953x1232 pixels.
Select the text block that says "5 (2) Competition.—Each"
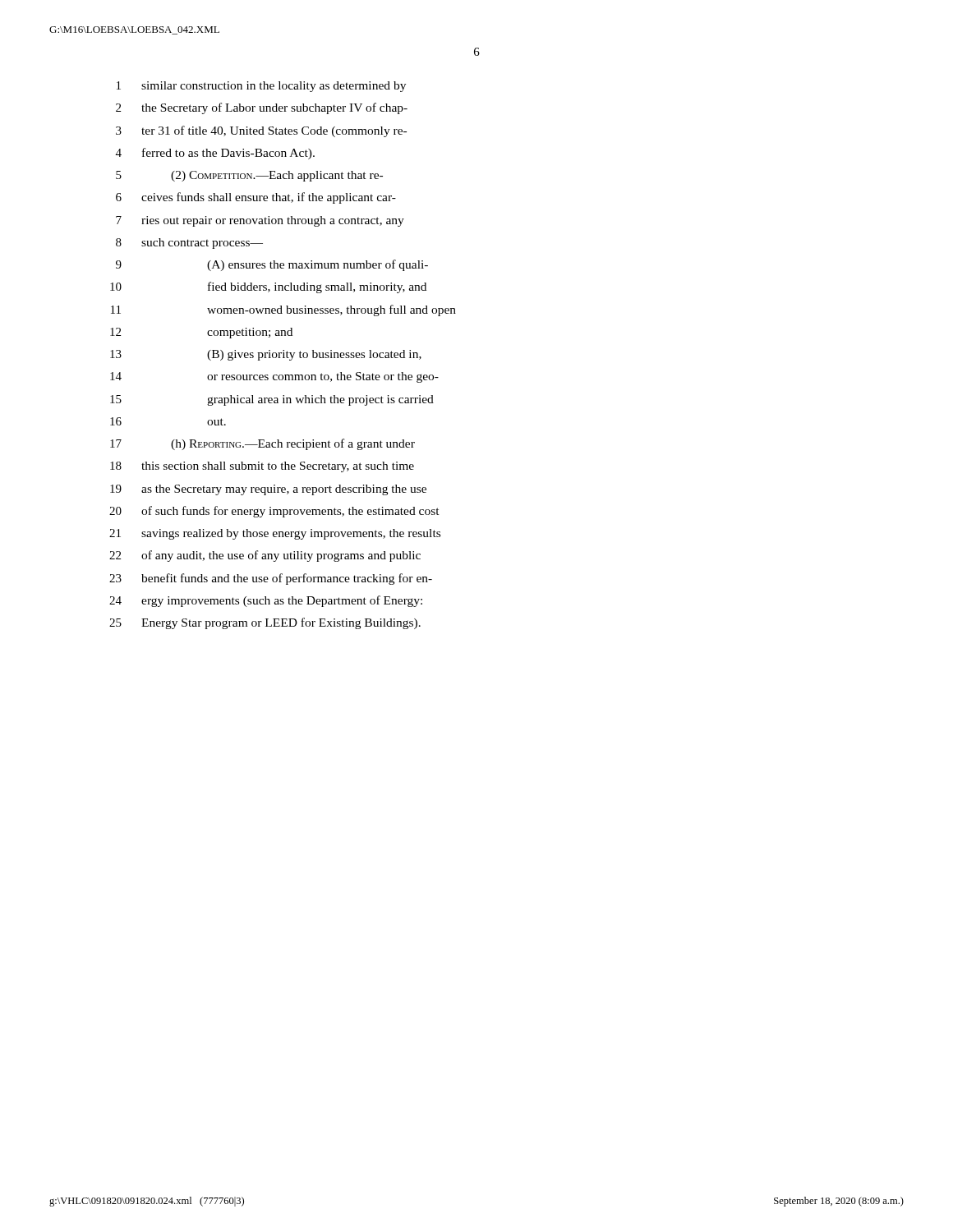[249, 176]
